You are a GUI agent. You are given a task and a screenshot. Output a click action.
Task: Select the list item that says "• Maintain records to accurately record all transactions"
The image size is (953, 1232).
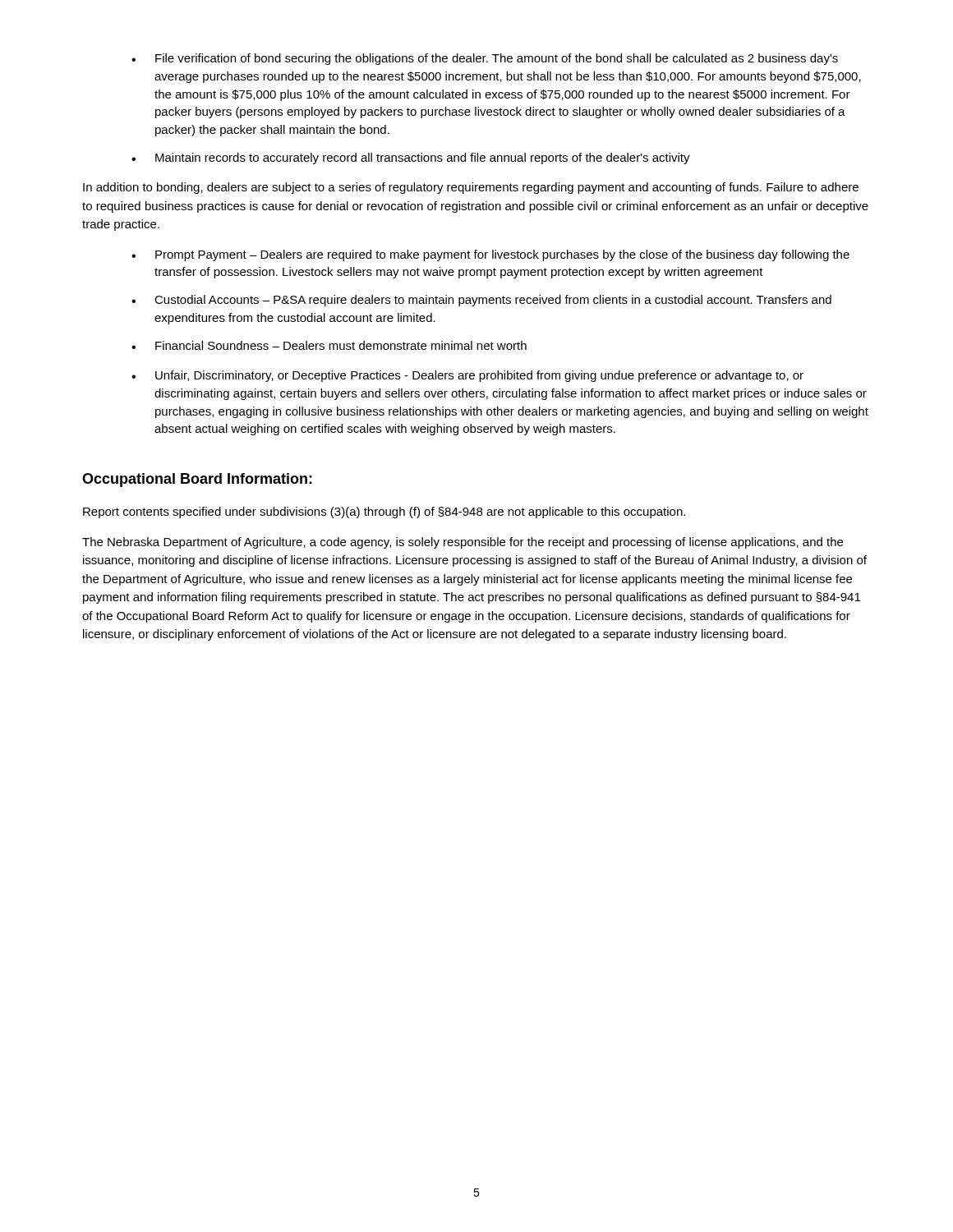click(x=501, y=158)
